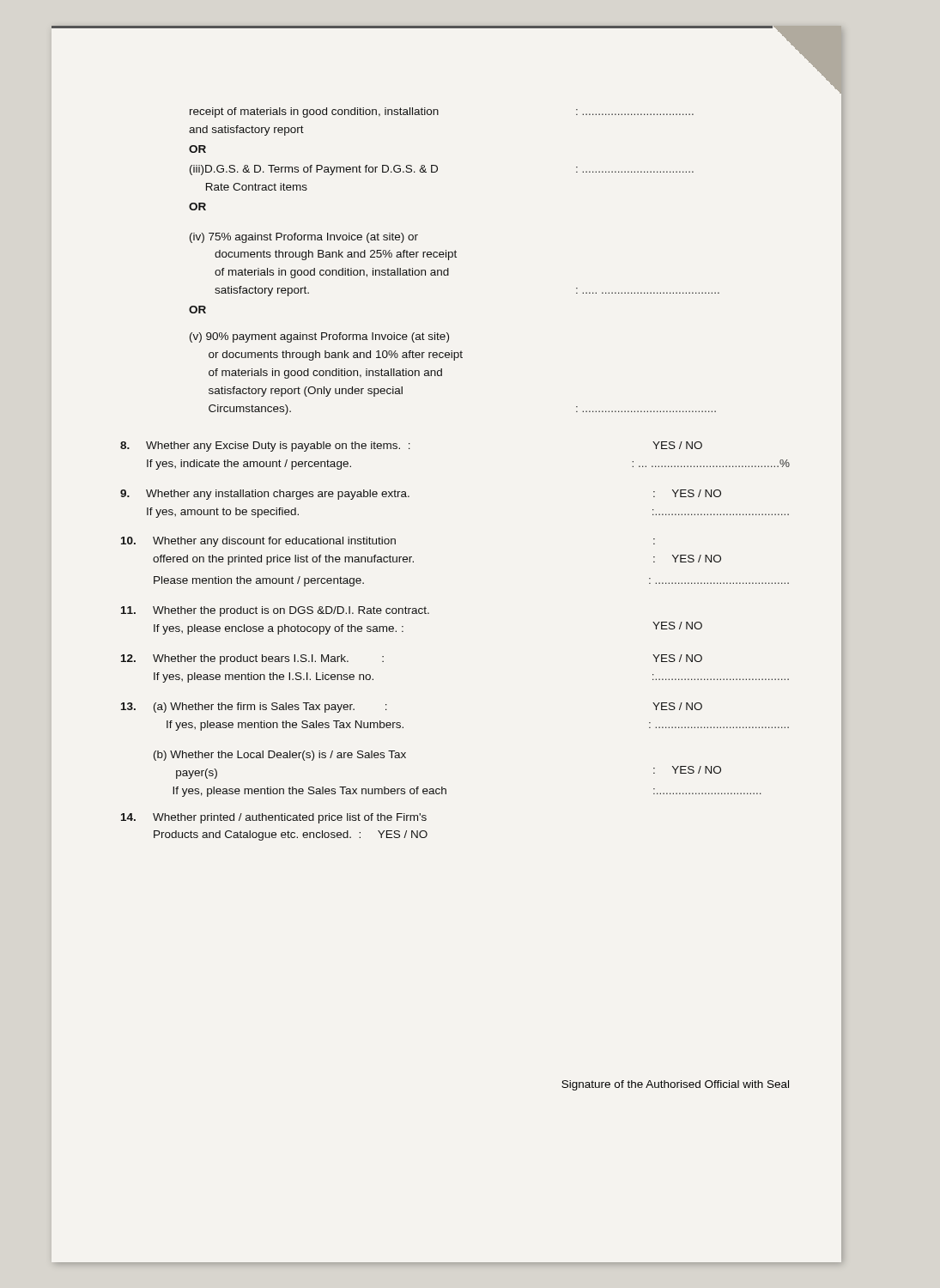Screen dimensions: 1288x940
Task: Select the list item that says "13. (a) Whether the firm is Sales Tax"
Action: 248,707
